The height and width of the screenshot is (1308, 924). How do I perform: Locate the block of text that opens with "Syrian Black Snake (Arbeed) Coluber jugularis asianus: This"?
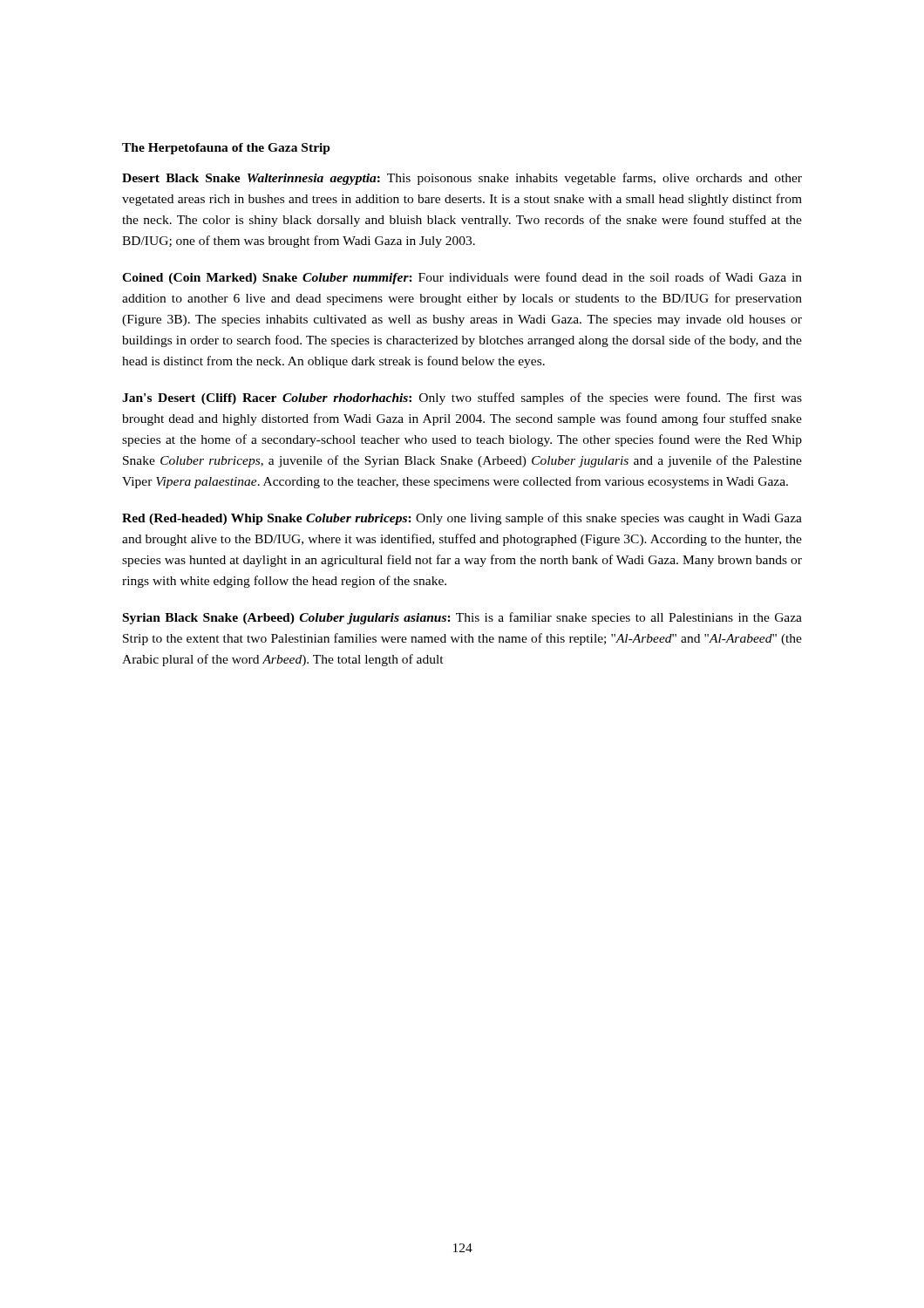pos(462,638)
